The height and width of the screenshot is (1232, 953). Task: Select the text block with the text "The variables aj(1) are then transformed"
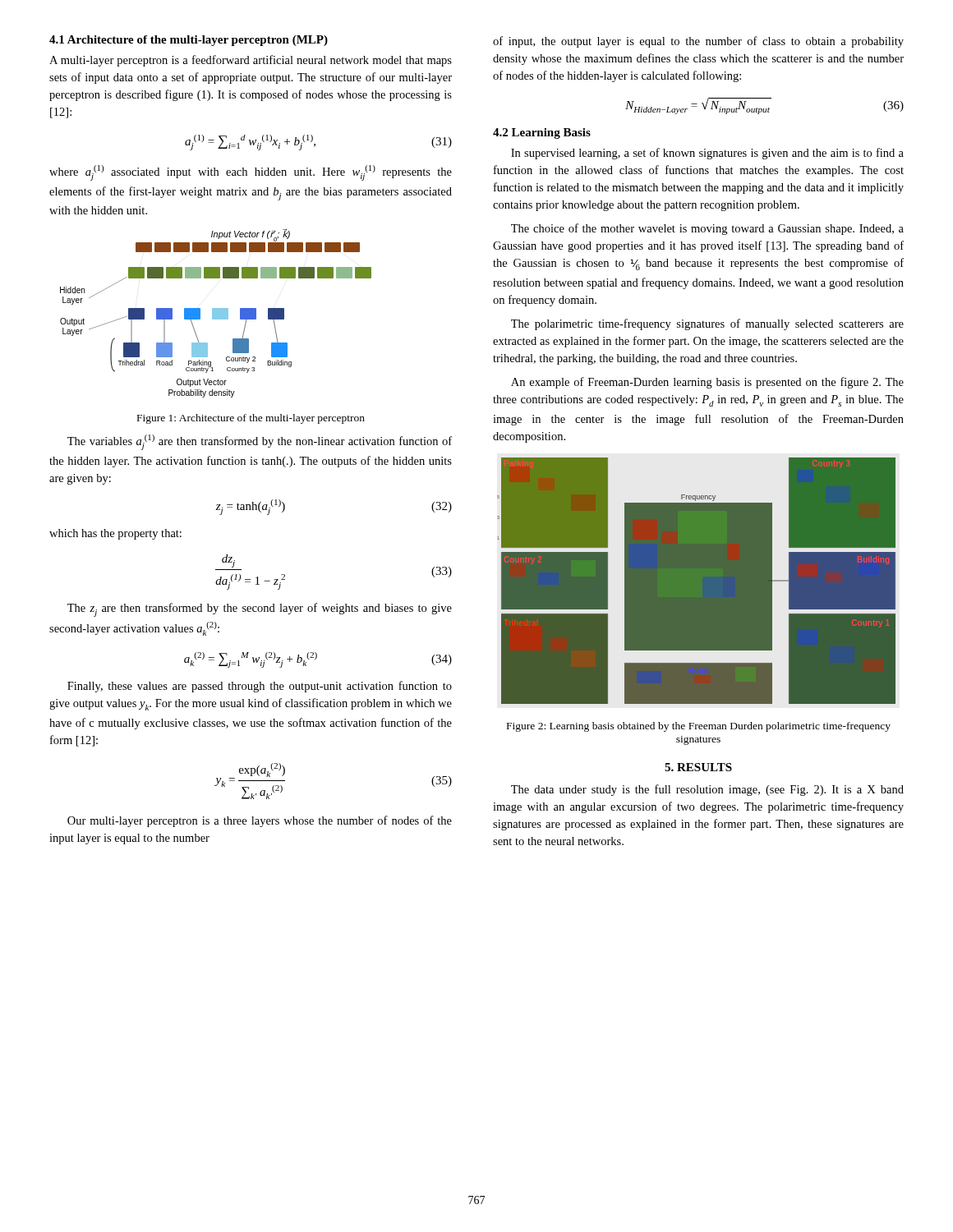pyautogui.click(x=251, y=458)
